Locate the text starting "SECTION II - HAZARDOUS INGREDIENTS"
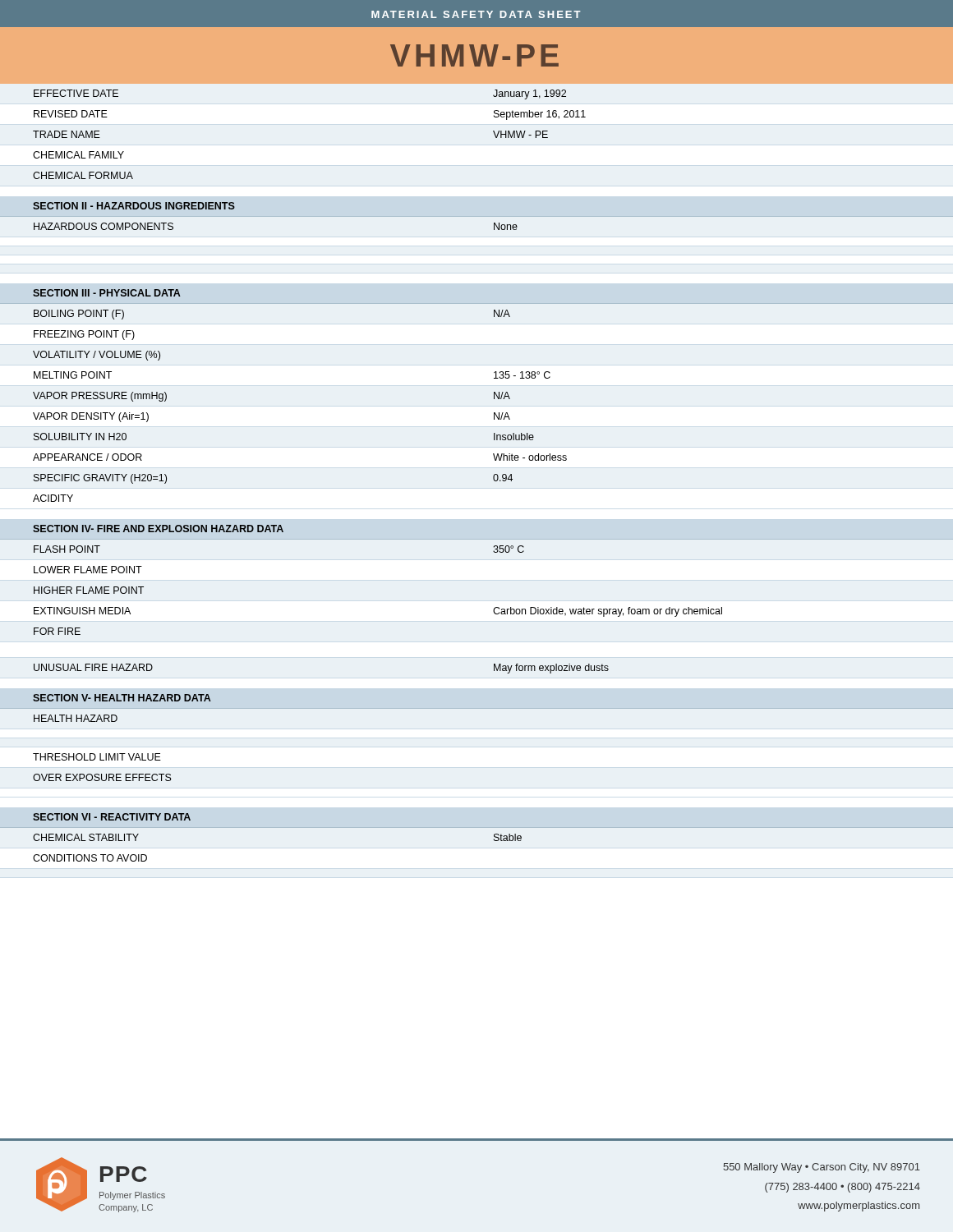The width and height of the screenshot is (953, 1232). tap(134, 206)
